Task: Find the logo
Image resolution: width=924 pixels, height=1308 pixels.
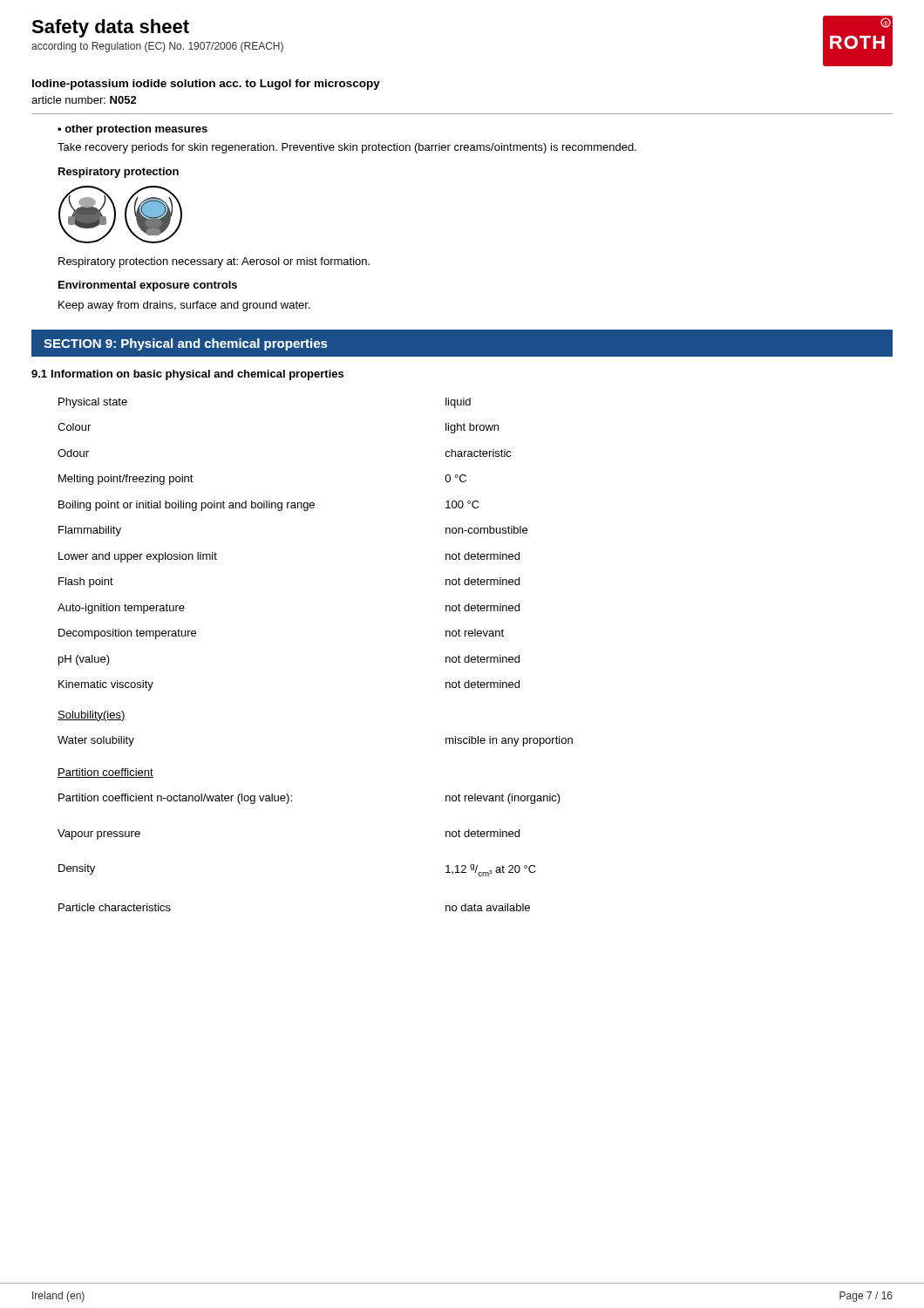Action: point(858,42)
